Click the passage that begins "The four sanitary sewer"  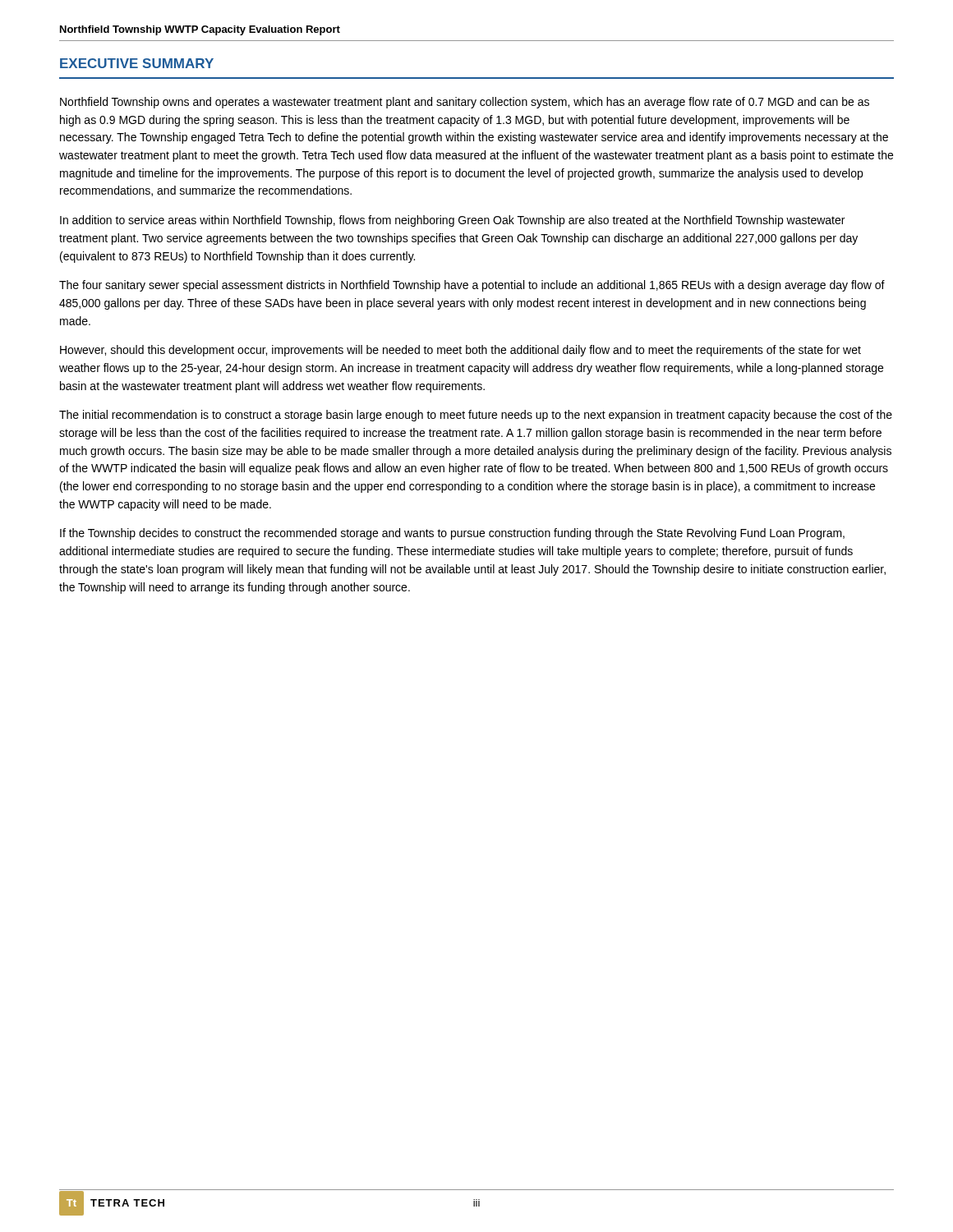click(472, 303)
